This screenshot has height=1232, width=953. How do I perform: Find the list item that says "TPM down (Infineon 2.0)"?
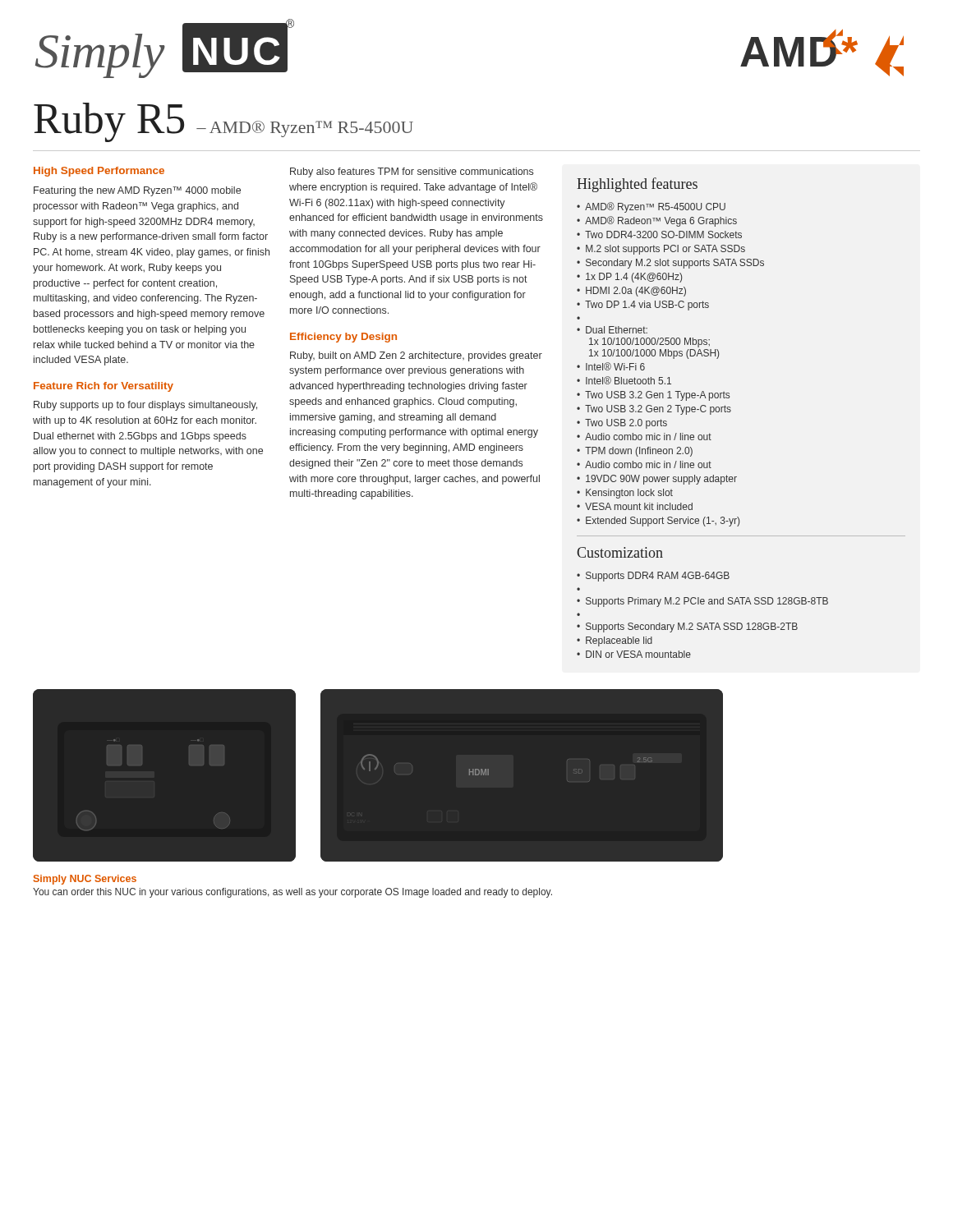coord(639,451)
